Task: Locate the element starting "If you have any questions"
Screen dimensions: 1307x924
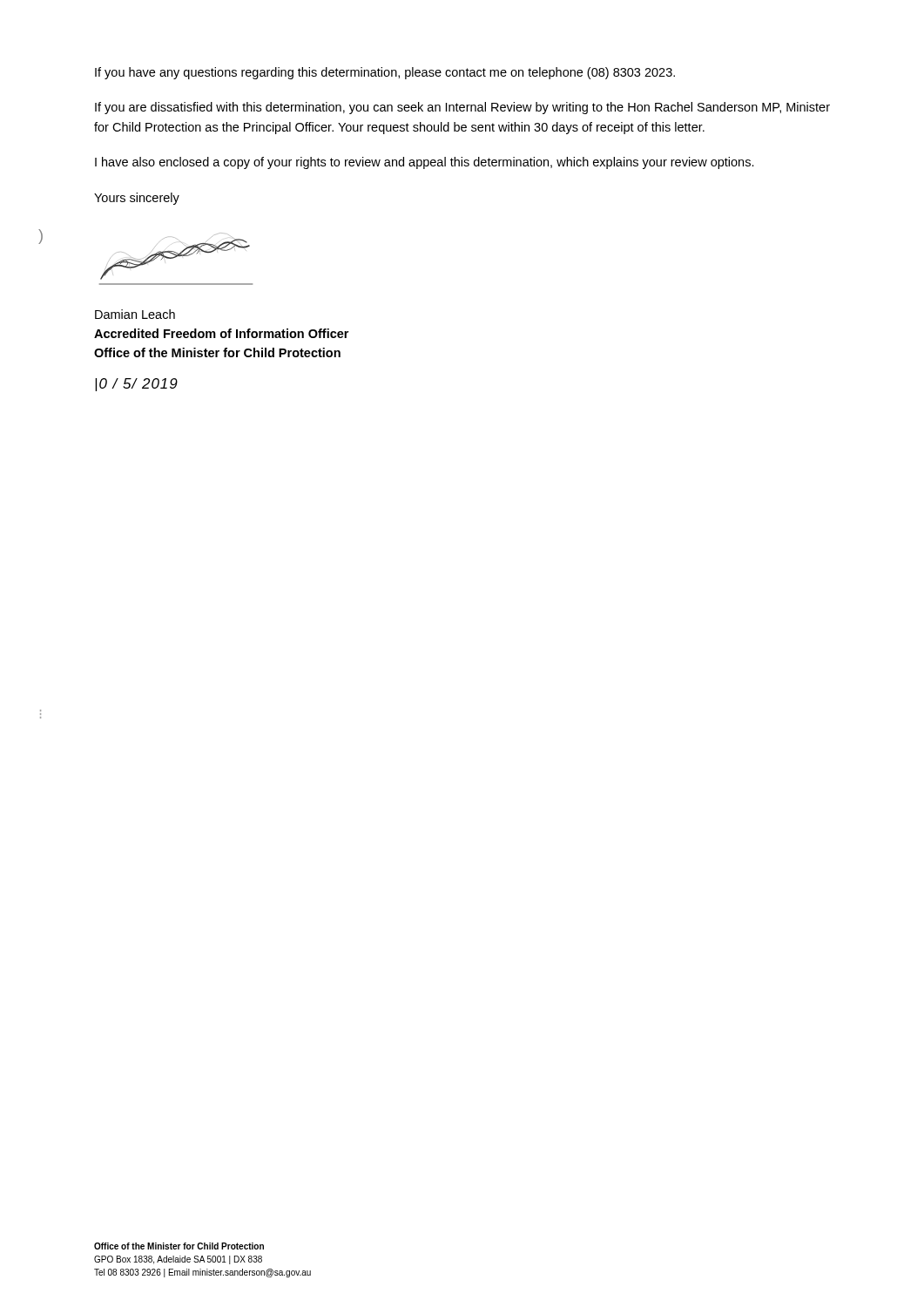Action: [x=385, y=72]
